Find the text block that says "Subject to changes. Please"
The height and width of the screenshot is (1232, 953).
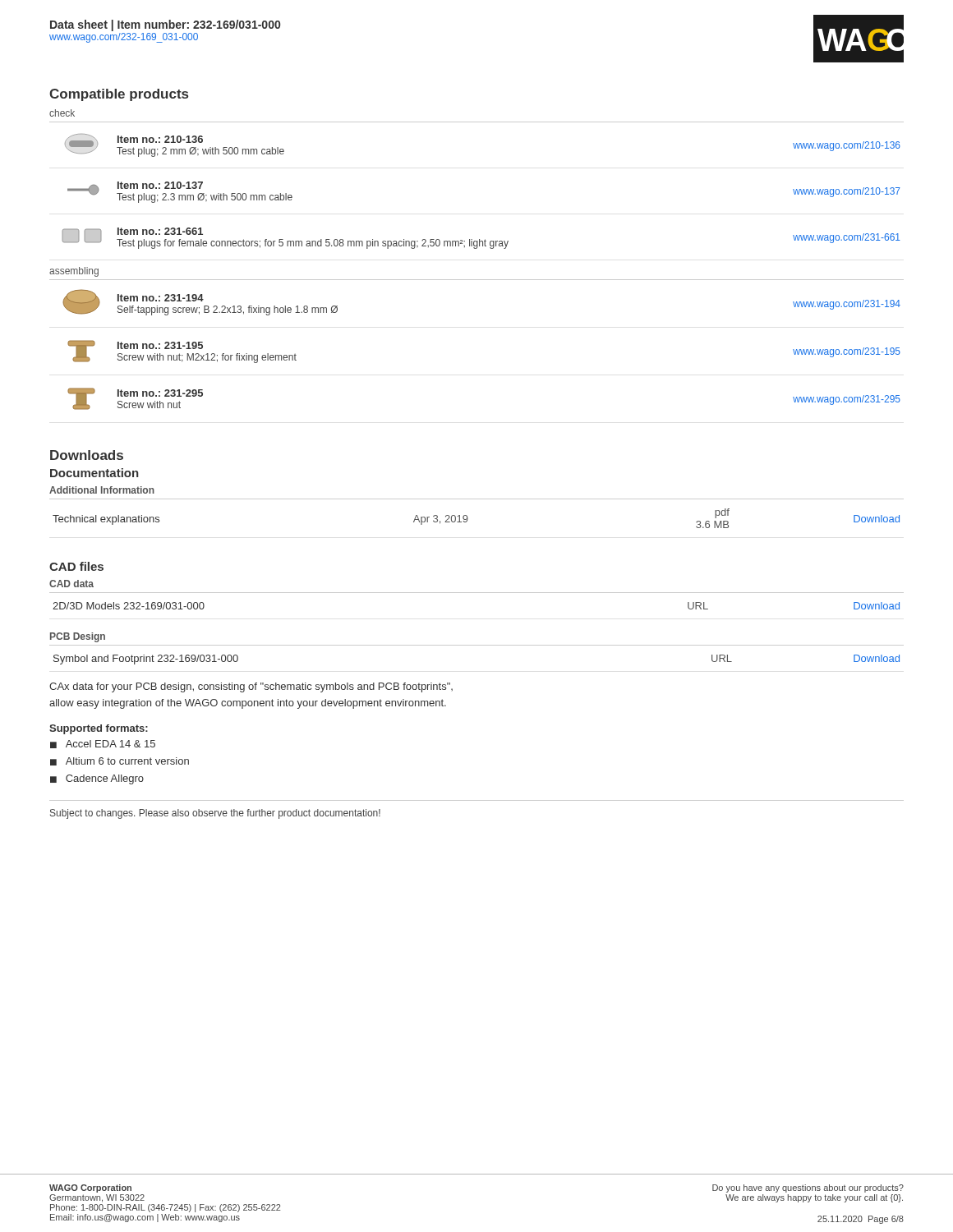tap(215, 813)
